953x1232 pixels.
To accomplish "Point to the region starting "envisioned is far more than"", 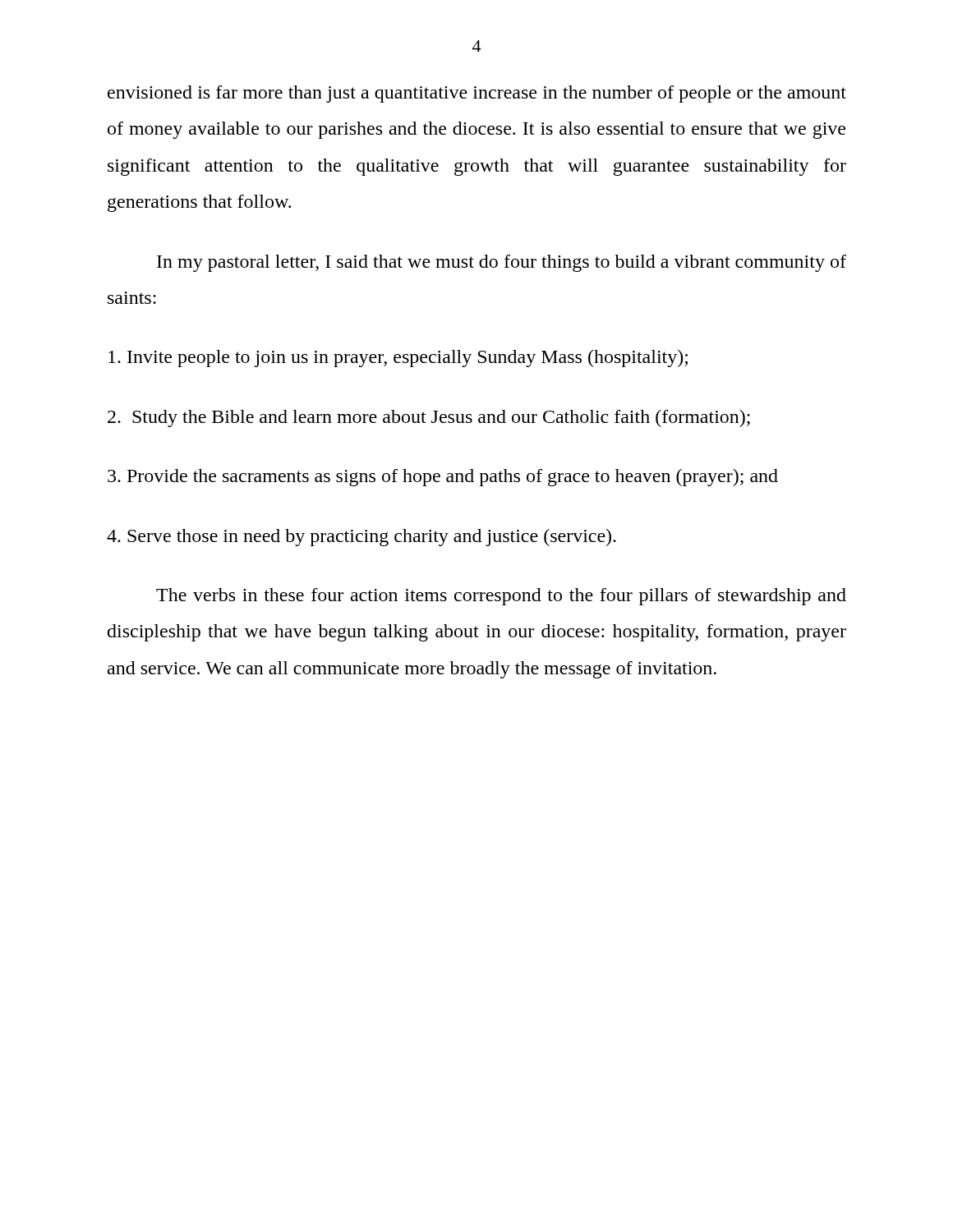I will pyautogui.click(x=477, y=94).
